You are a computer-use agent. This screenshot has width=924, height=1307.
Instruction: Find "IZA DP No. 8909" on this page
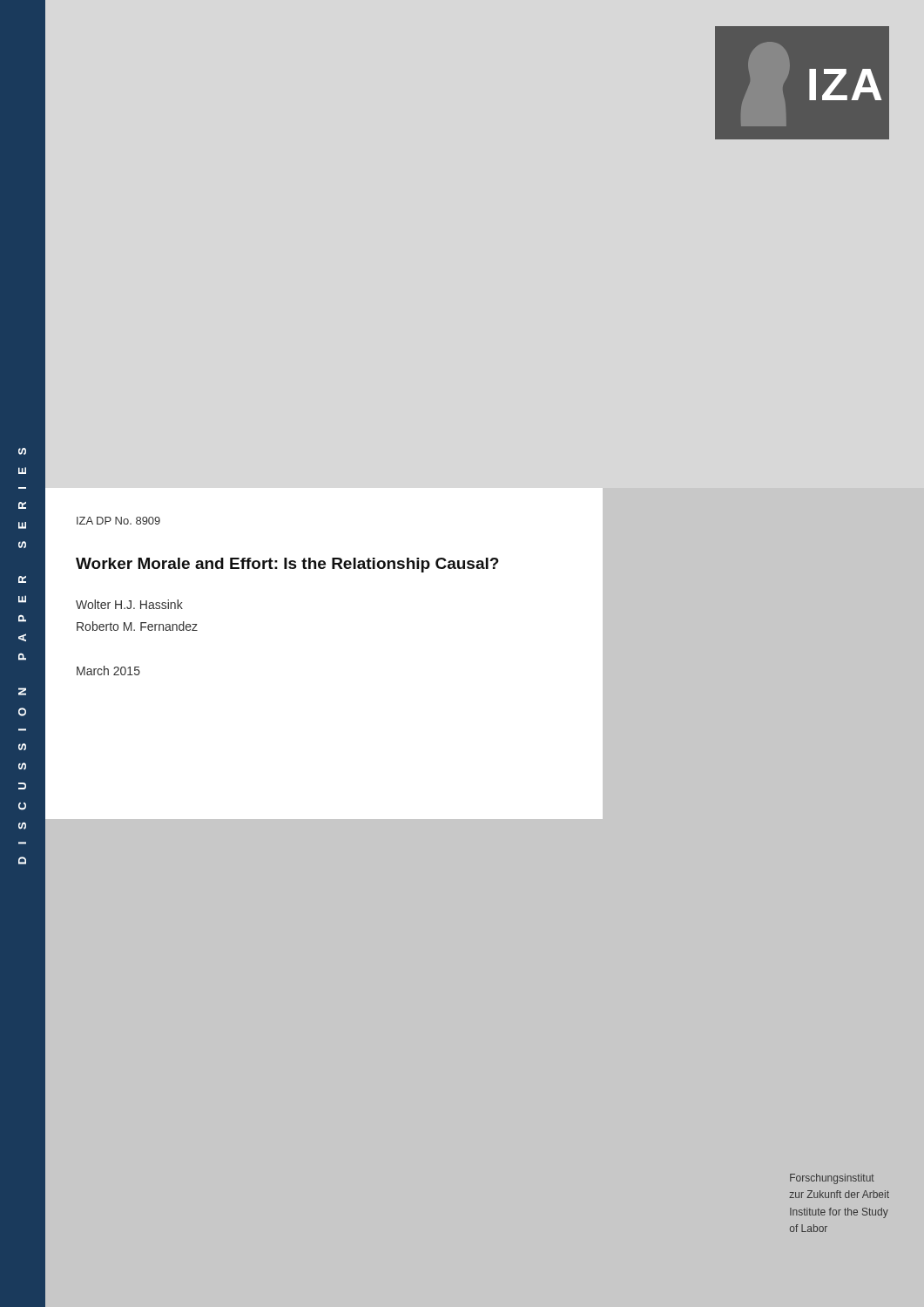point(118,521)
